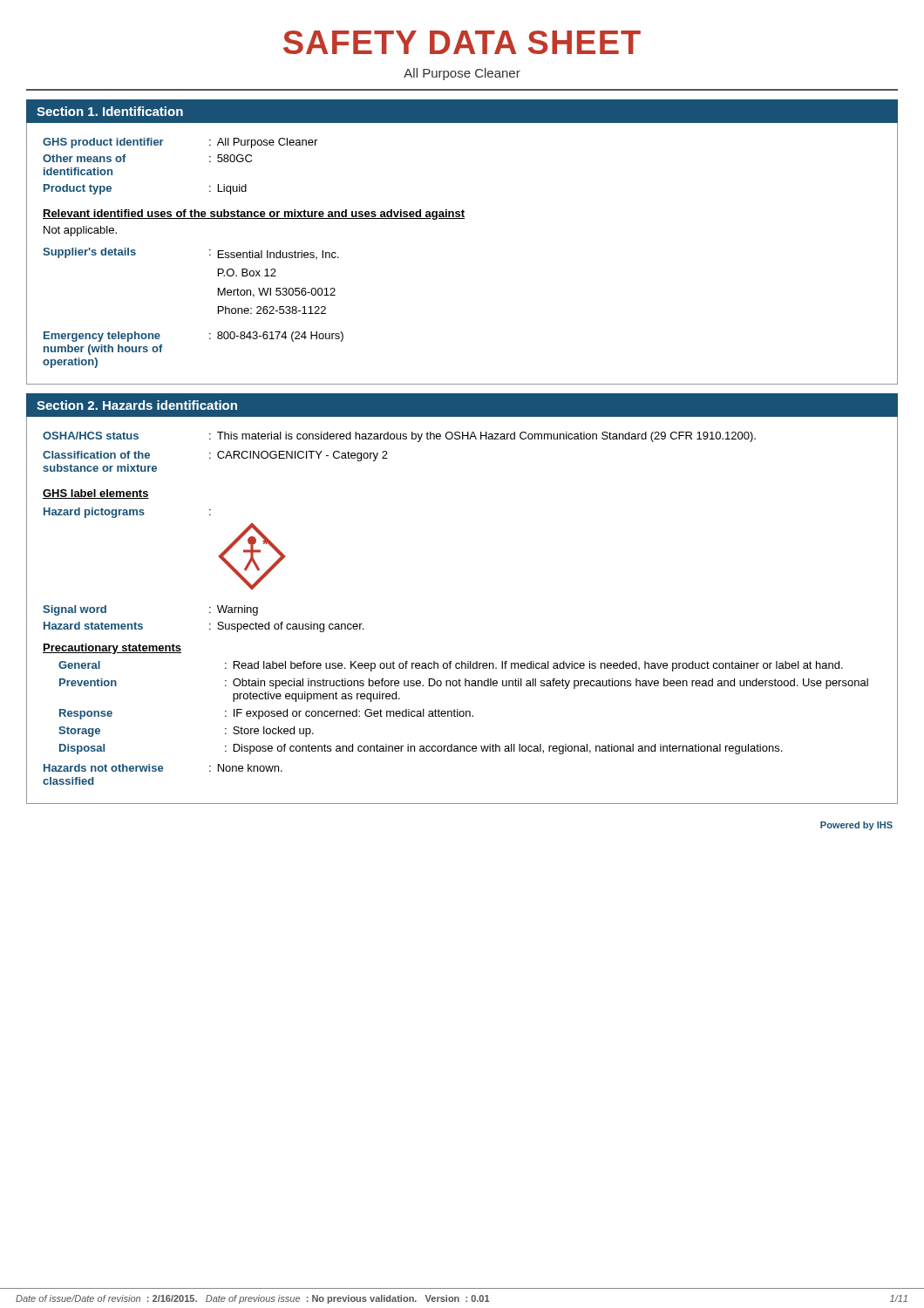Select the passage starting "Hazard pictograms :"
This screenshot has width=924, height=1308.
127,511
